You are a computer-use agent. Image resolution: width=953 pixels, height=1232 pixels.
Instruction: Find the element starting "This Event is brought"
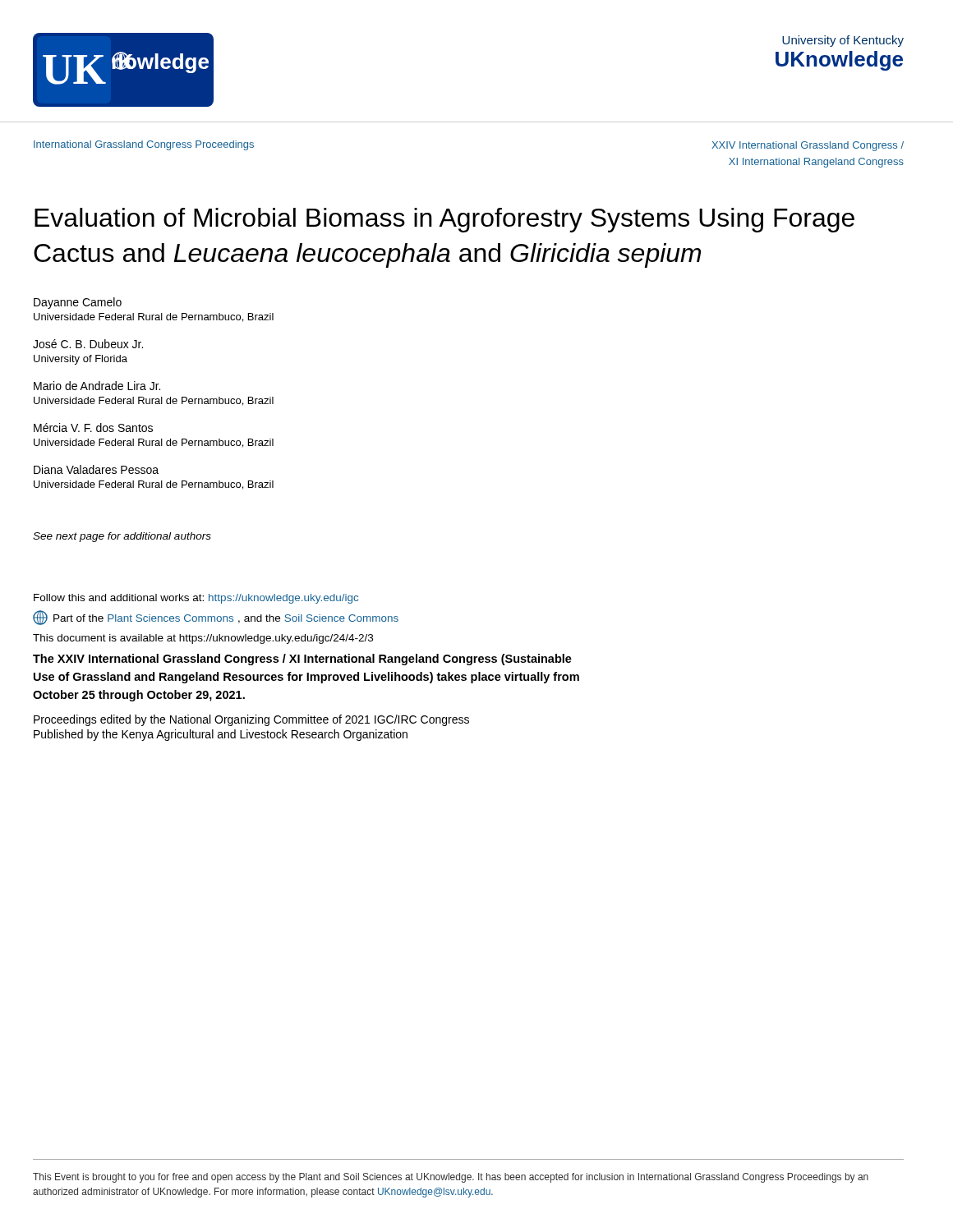pos(451,1184)
